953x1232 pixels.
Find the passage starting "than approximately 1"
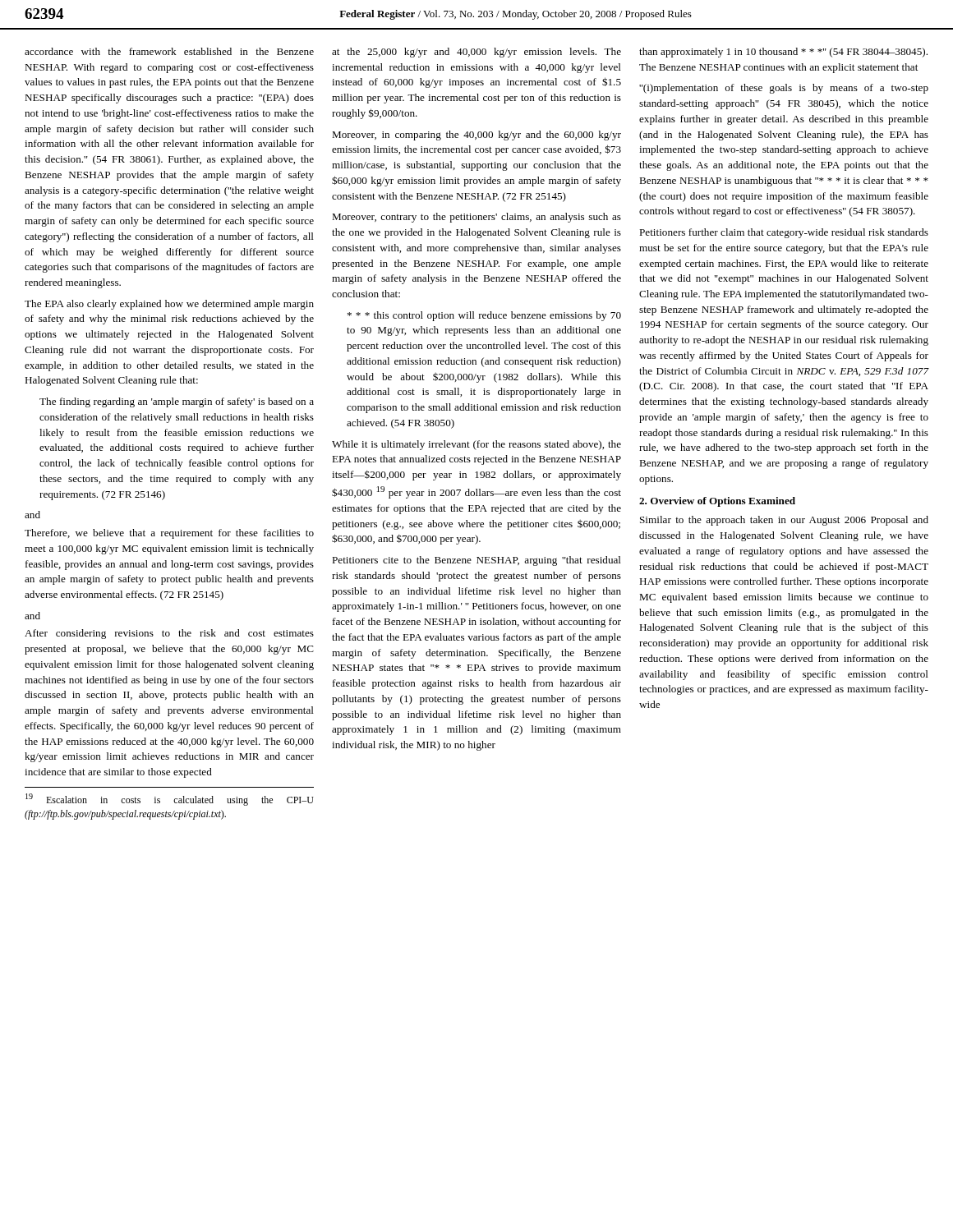[784, 265]
